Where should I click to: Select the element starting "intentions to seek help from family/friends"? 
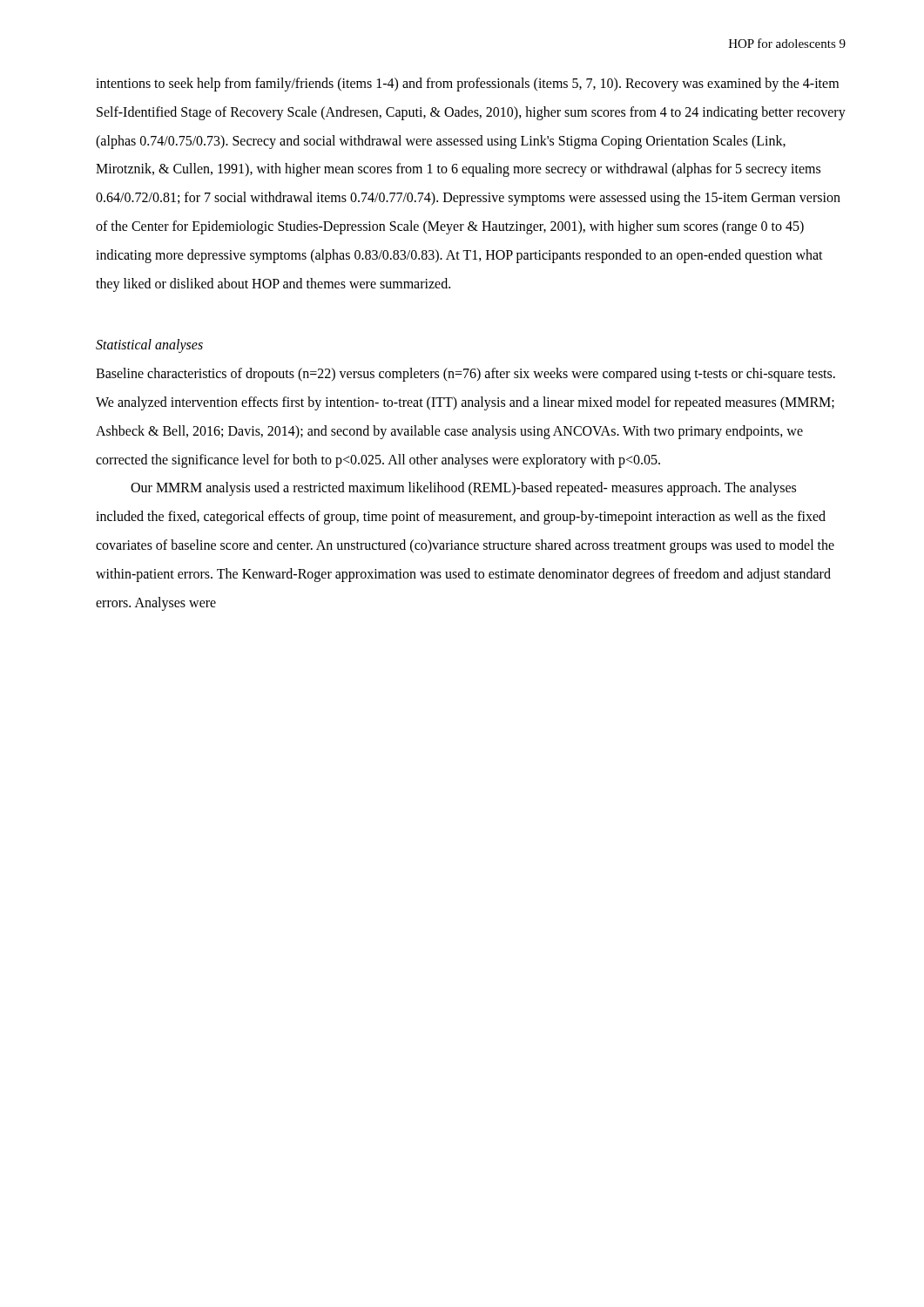tap(471, 183)
